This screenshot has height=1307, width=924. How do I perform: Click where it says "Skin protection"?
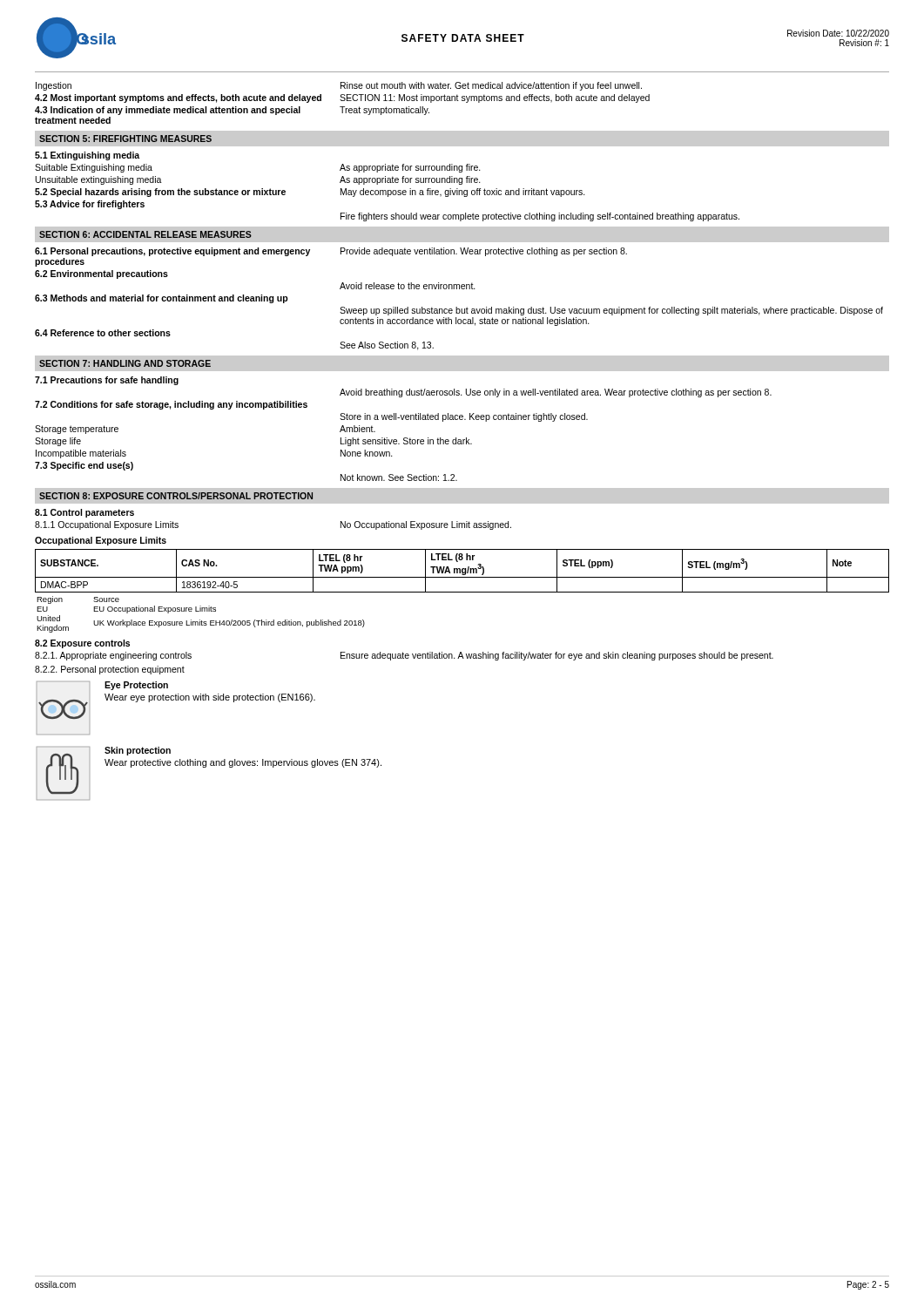click(138, 750)
